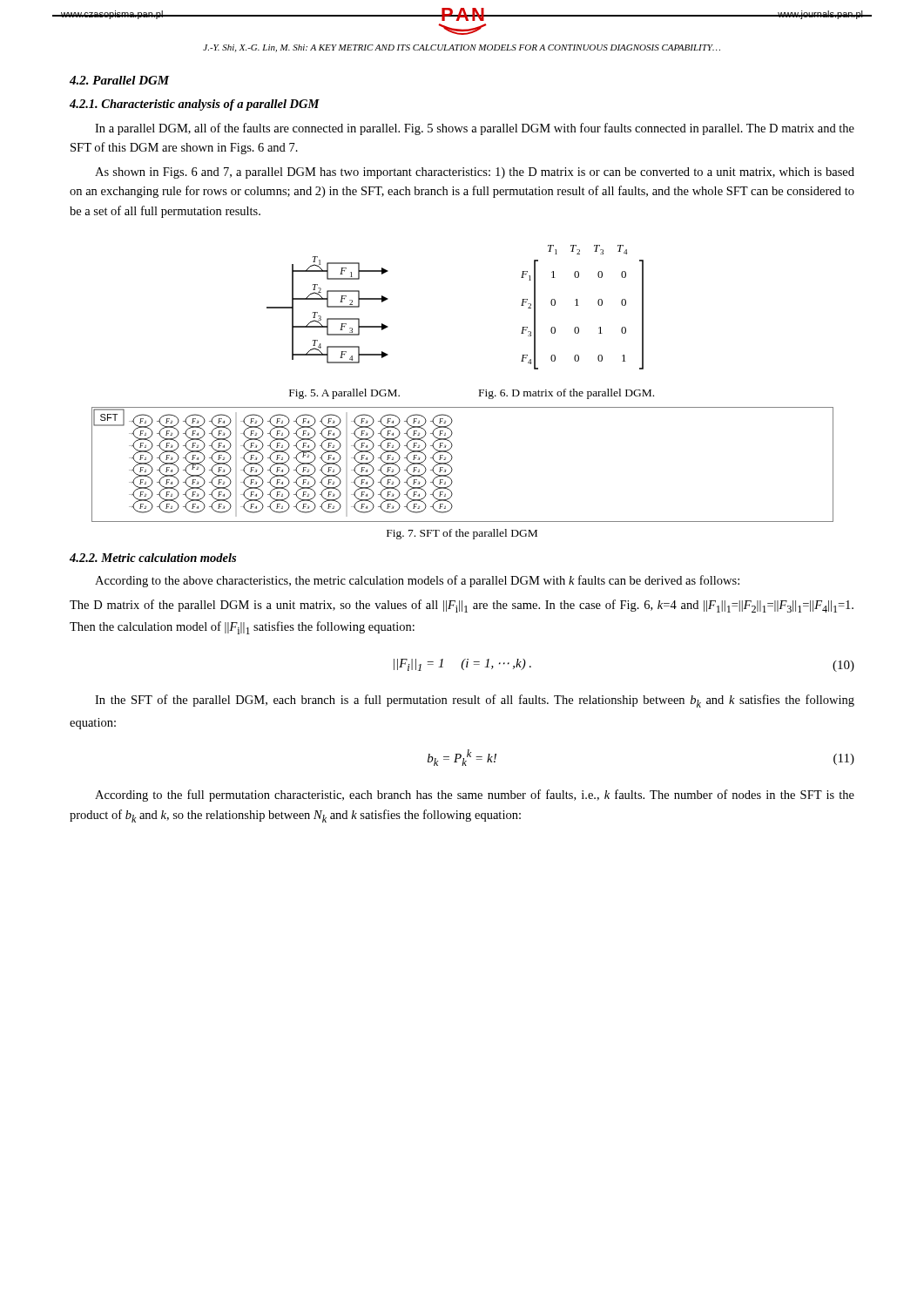Image resolution: width=924 pixels, height=1307 pixels.
Task: Select the caption with the text "Fig. 6. D matrix of the"
Action: [x=567, y=393]
